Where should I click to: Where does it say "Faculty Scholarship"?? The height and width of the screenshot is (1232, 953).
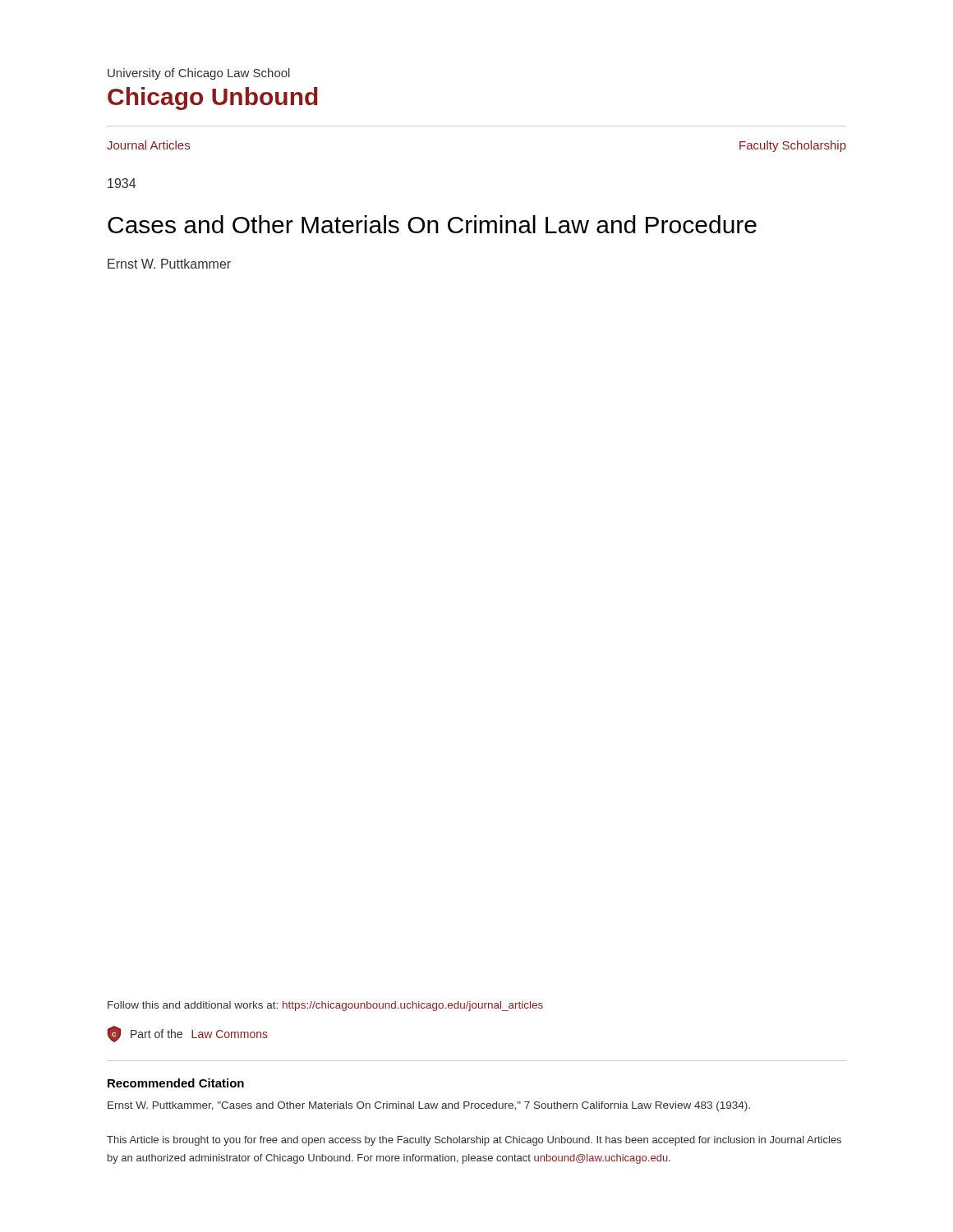pyautogui.click(x=792, y=145)
